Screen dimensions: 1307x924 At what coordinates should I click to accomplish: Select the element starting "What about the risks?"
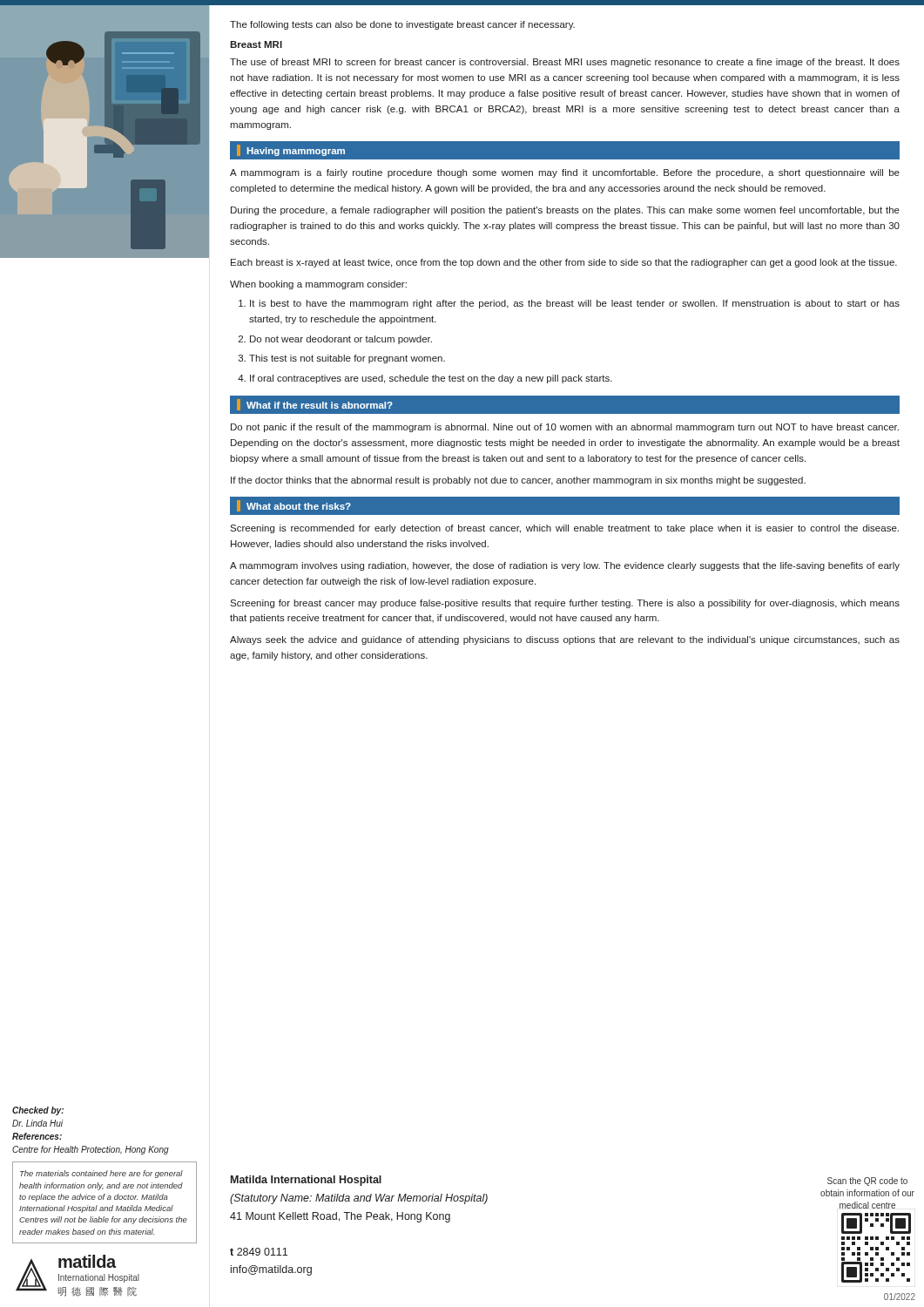(x=299, y=506)
